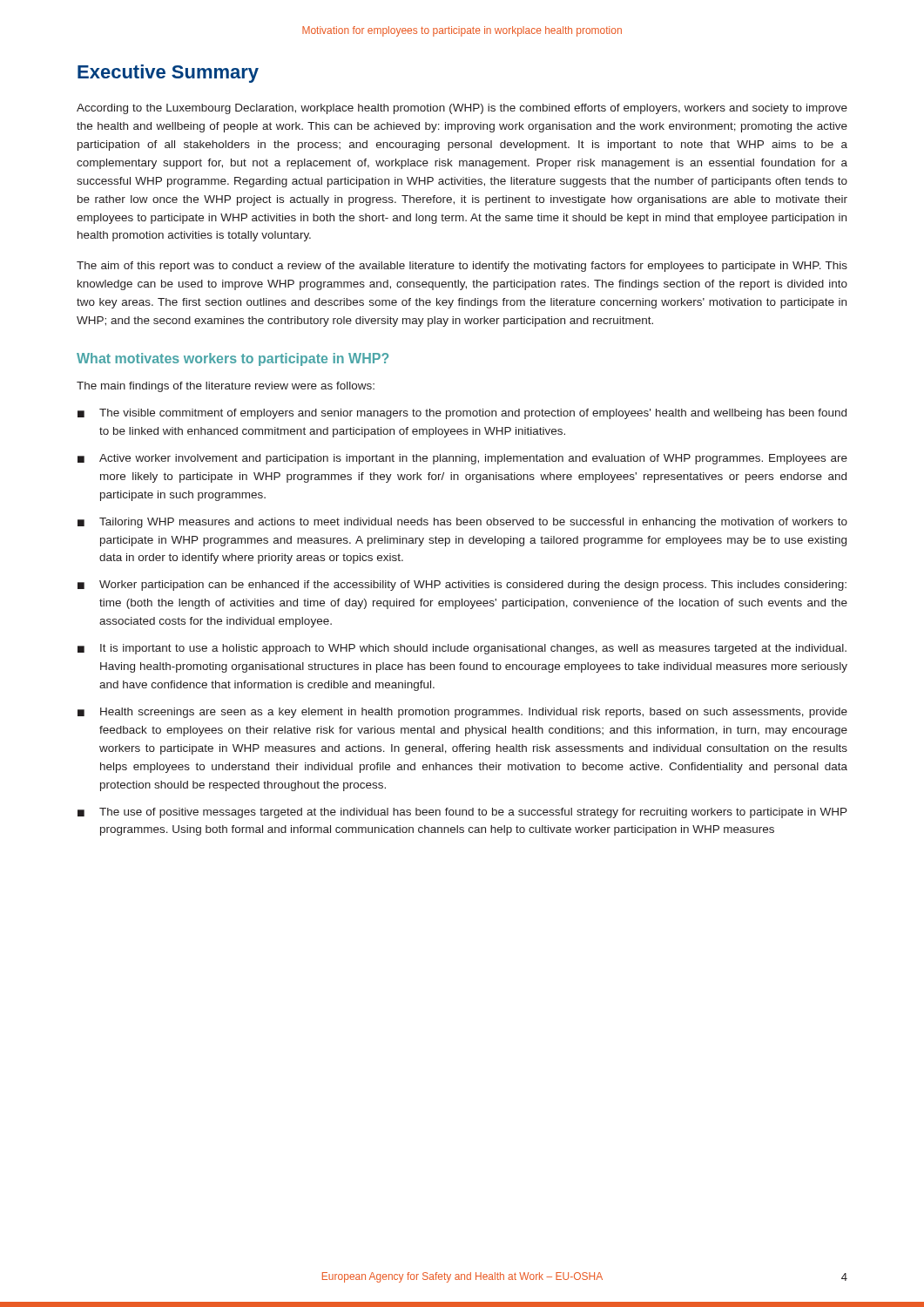Locate the text block that says "The aim of this report was to conduct"
Image resolution: width=924 pixels, height=1307 pixels.
click(x=462, y=293)
